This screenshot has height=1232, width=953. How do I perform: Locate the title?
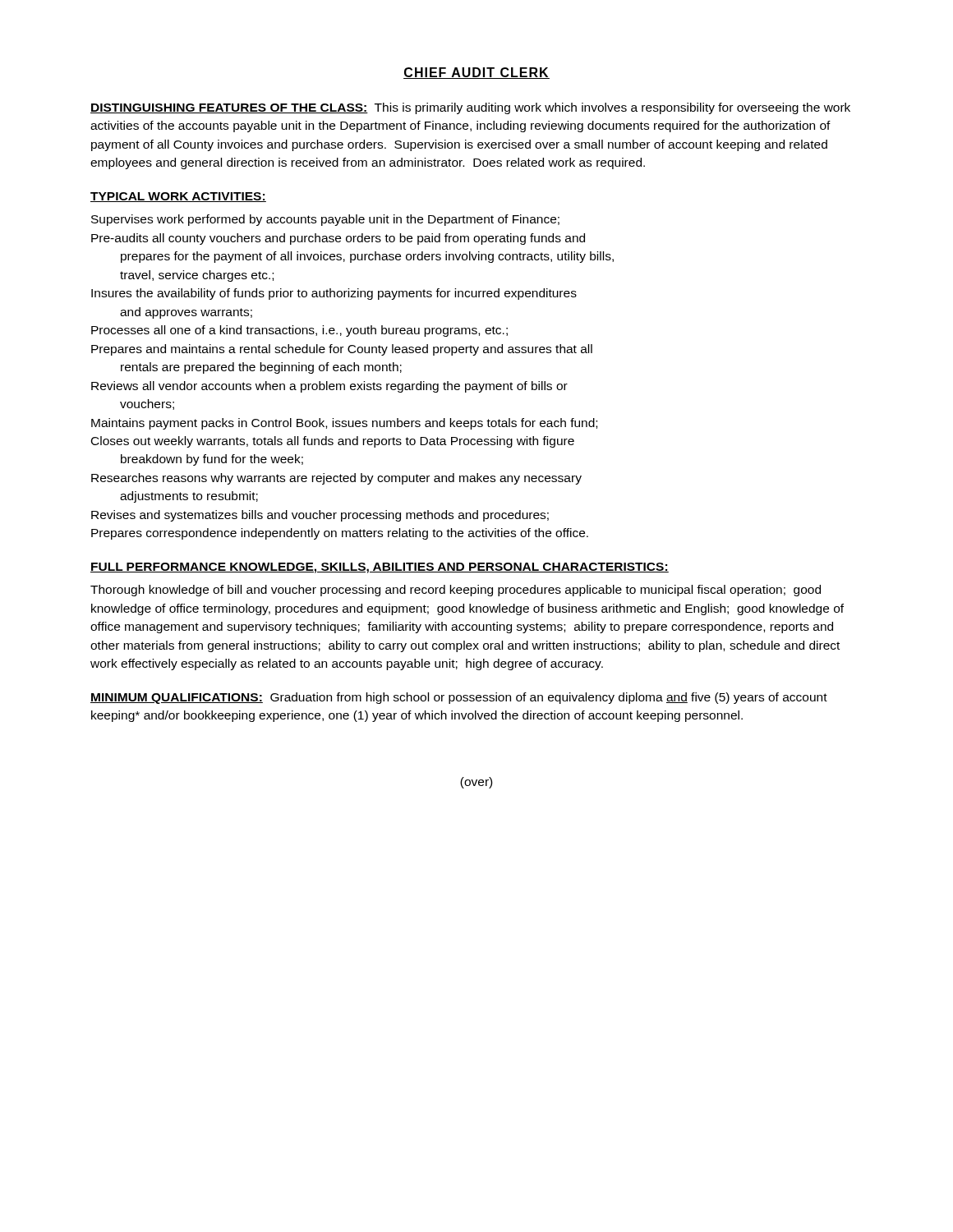tap(476, 73)
